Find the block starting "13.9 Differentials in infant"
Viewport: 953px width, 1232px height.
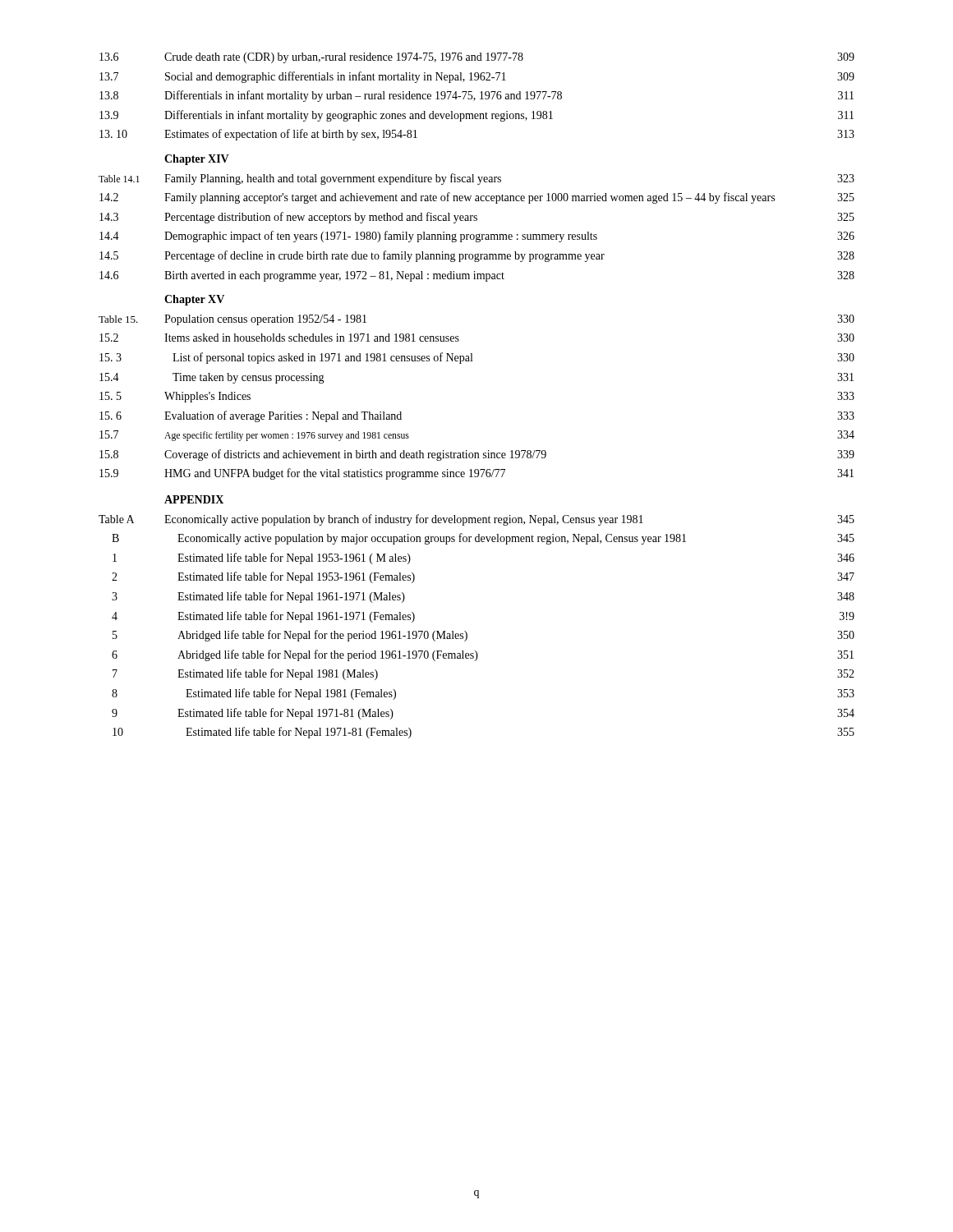476,115
